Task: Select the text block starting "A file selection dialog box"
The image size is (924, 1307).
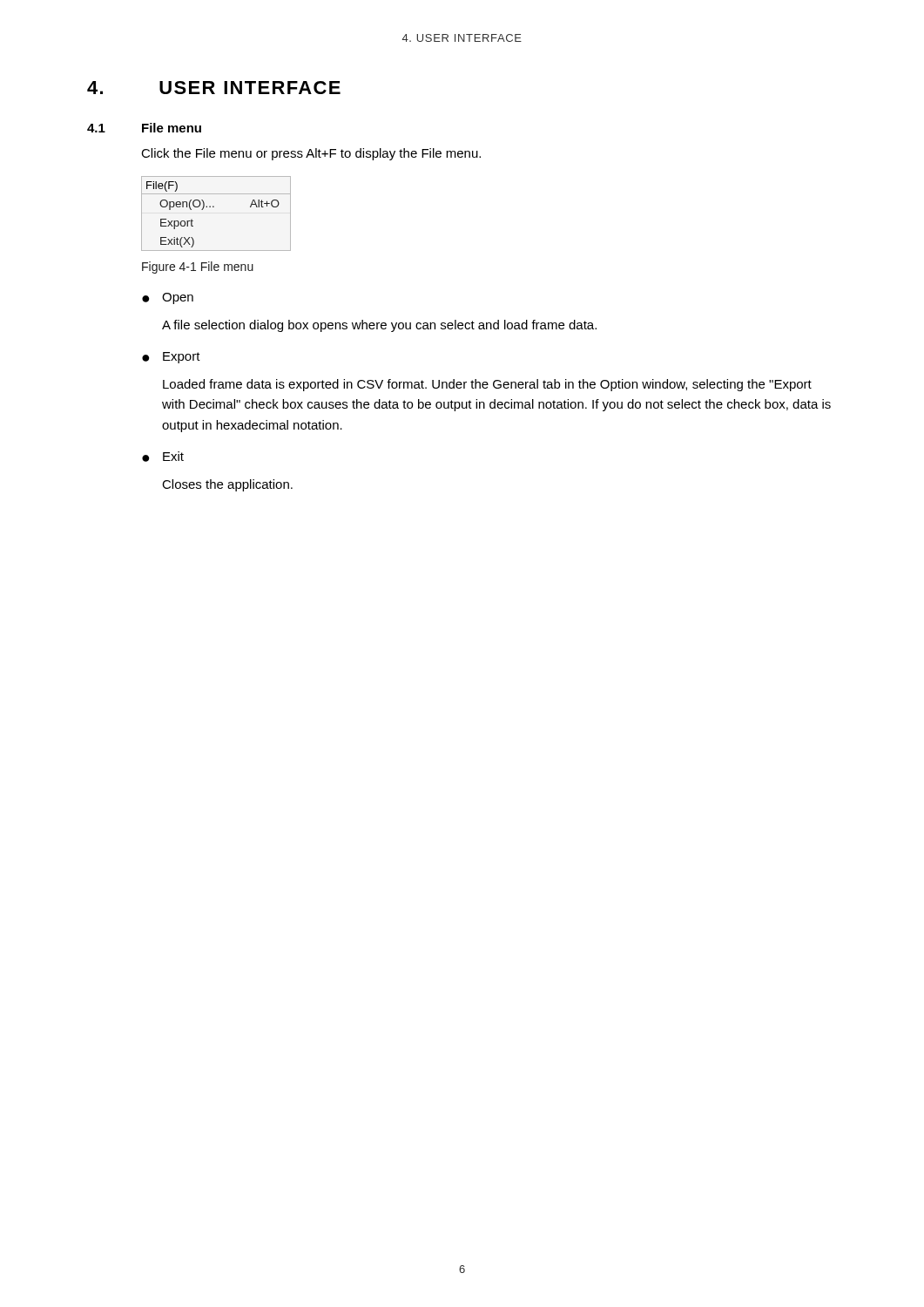Action: (x=380, y=324)
